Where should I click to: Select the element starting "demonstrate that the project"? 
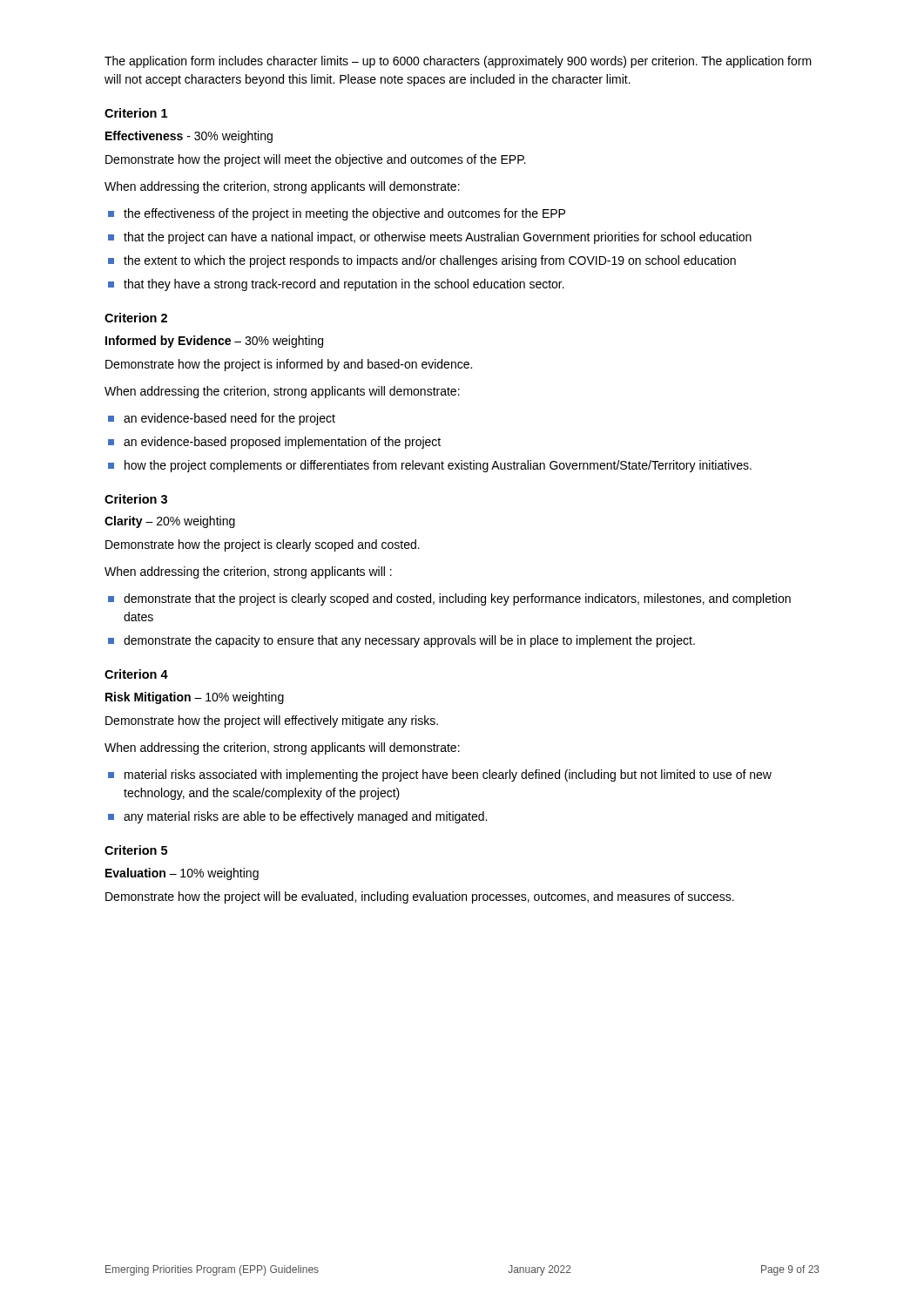point(462,608)
